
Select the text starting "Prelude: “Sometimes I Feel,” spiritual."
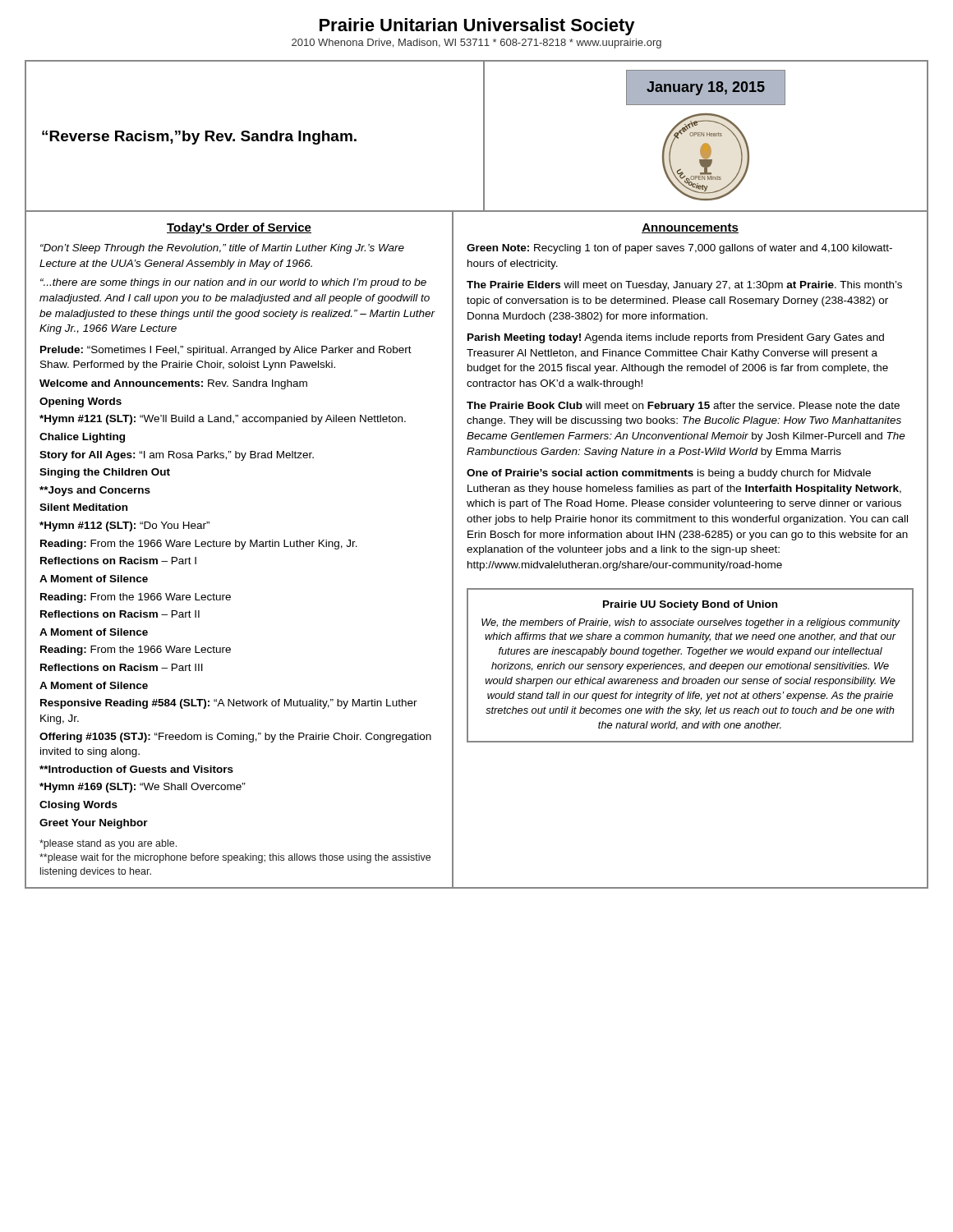(x=225, y=357)
